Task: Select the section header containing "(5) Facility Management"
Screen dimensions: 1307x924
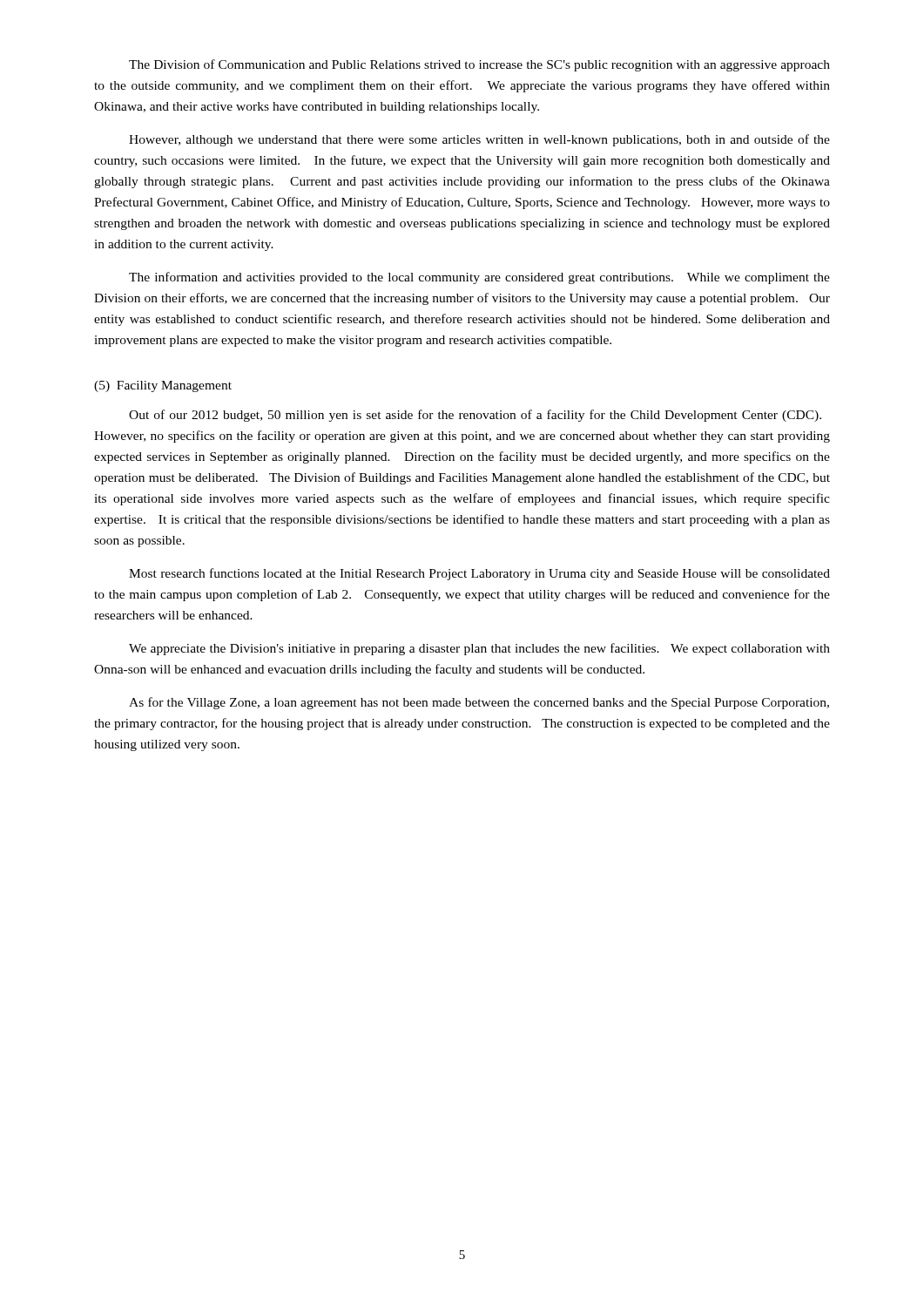Action: (163, 385)
